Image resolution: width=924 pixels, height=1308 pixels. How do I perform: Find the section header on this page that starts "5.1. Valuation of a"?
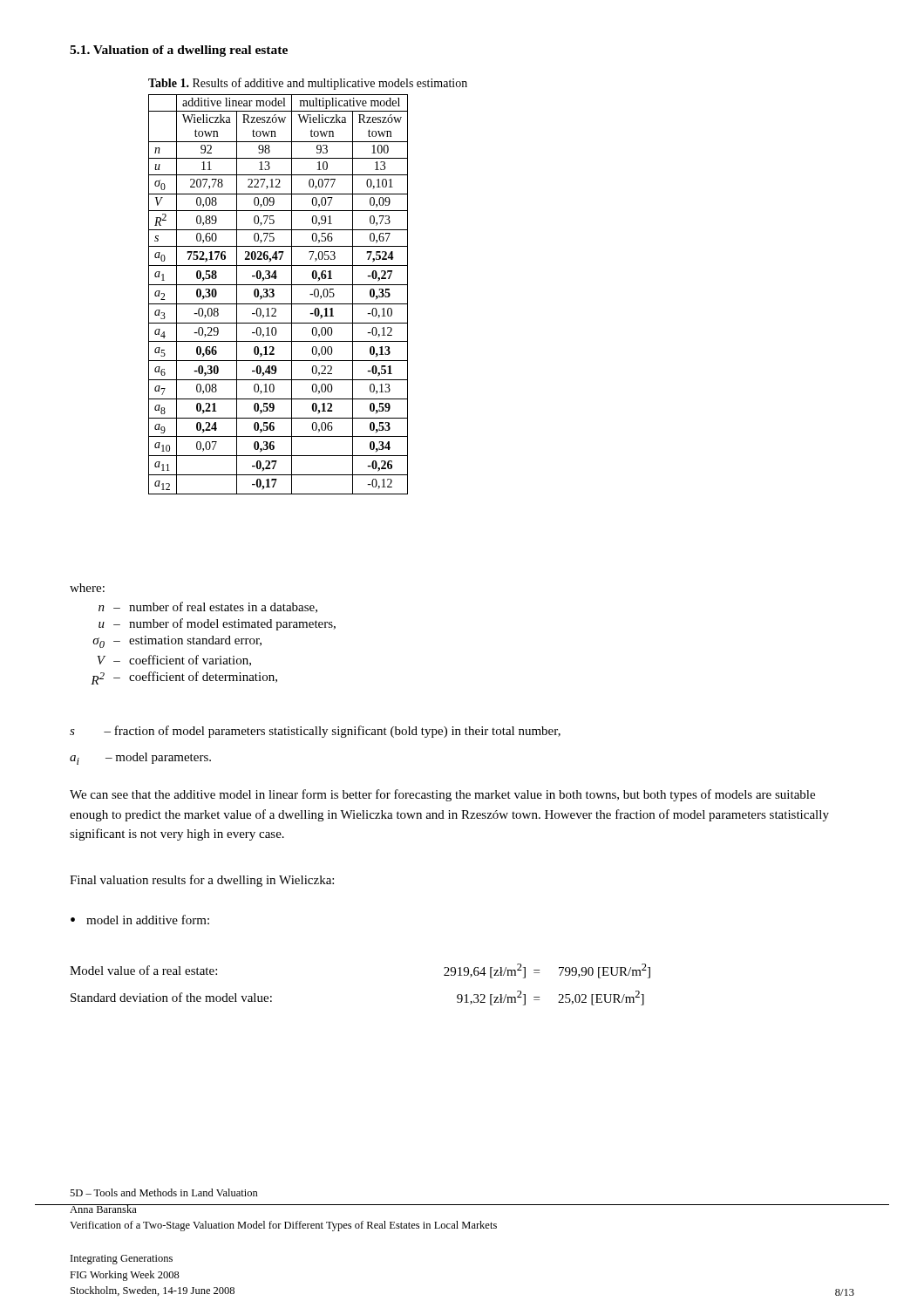point(179,49)
